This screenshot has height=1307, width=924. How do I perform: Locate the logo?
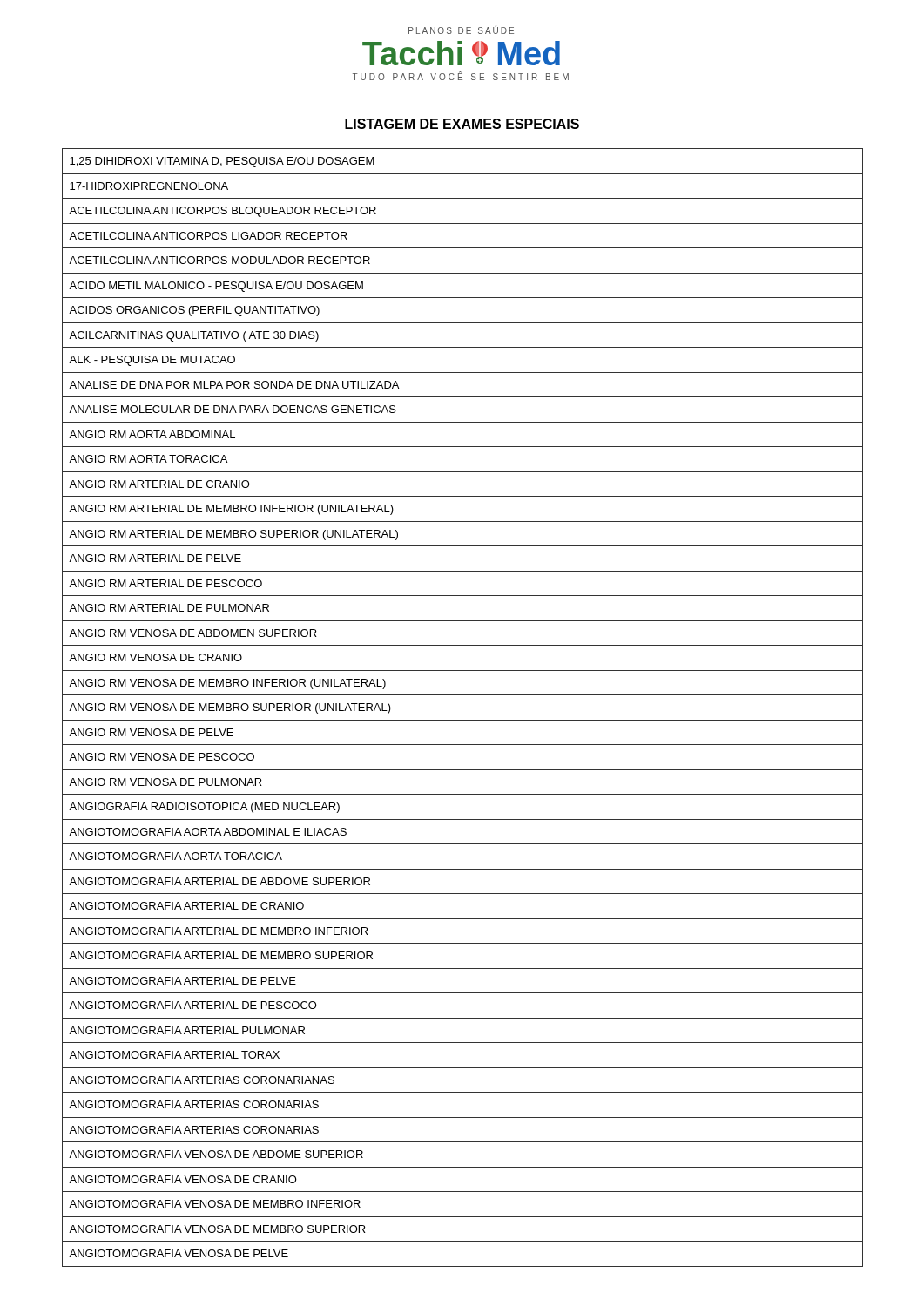[x=462, y=46]
